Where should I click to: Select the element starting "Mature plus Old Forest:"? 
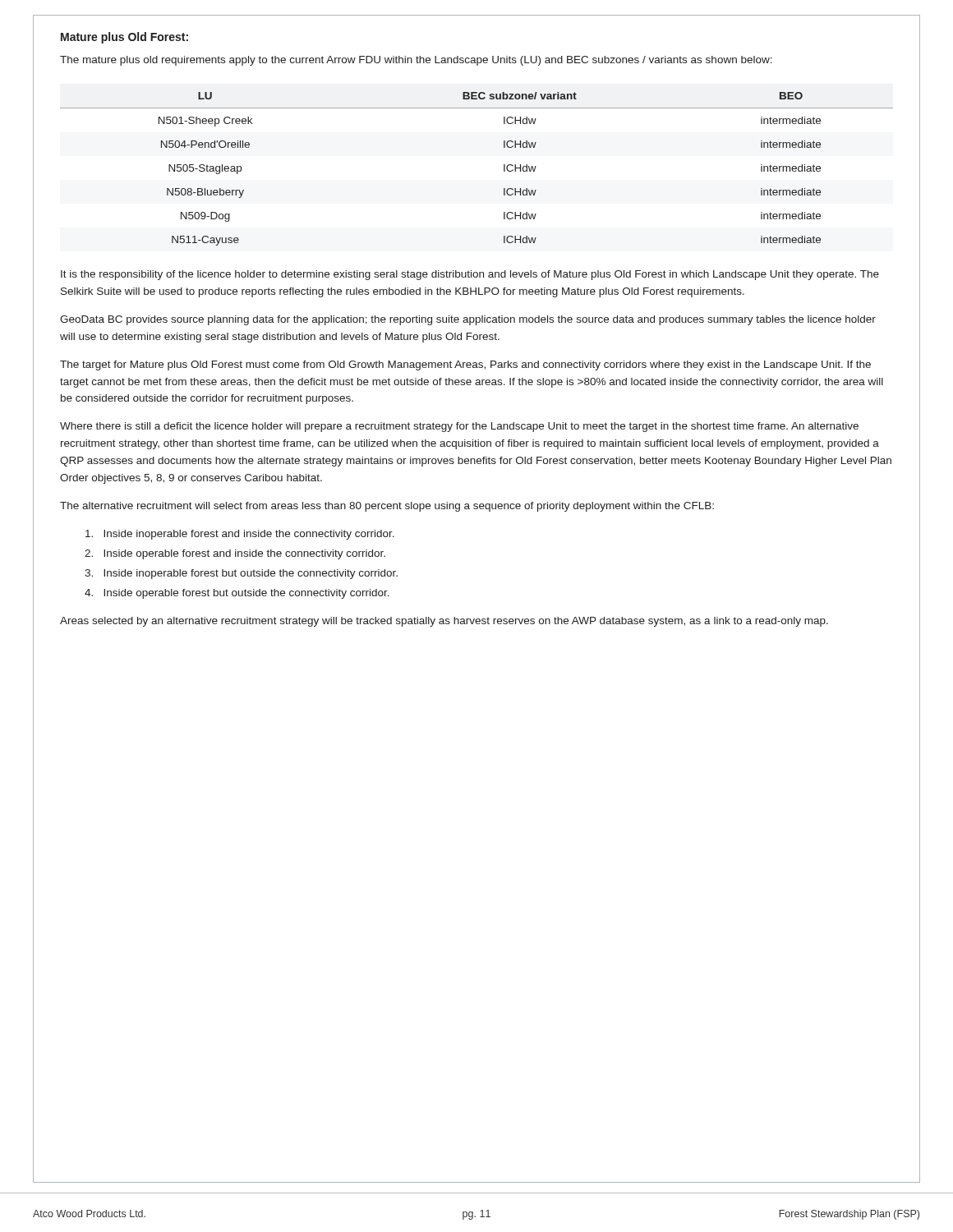coord(125,37)
